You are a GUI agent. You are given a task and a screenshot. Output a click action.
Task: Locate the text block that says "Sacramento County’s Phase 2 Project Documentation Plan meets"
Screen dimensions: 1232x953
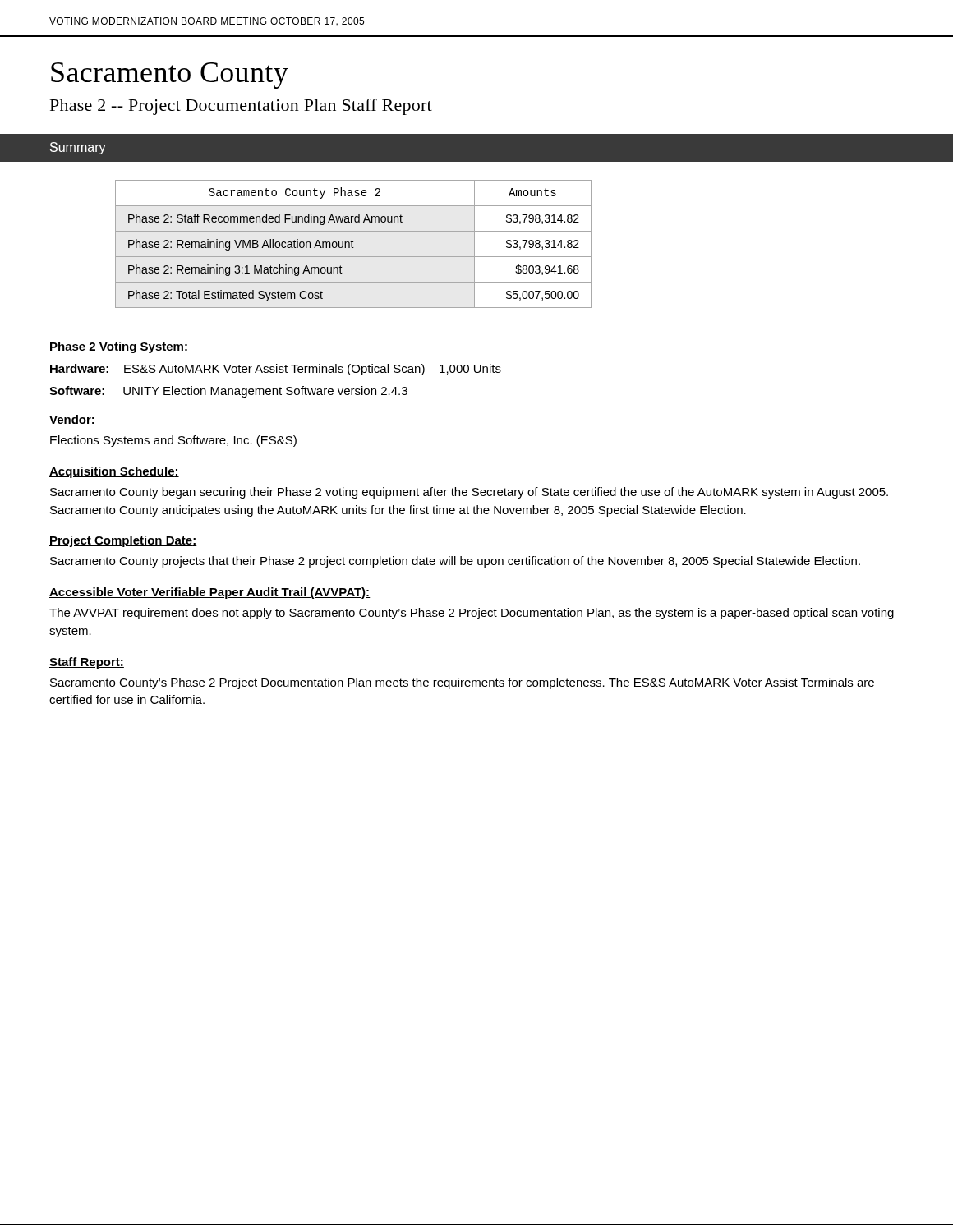pos(476,691)
